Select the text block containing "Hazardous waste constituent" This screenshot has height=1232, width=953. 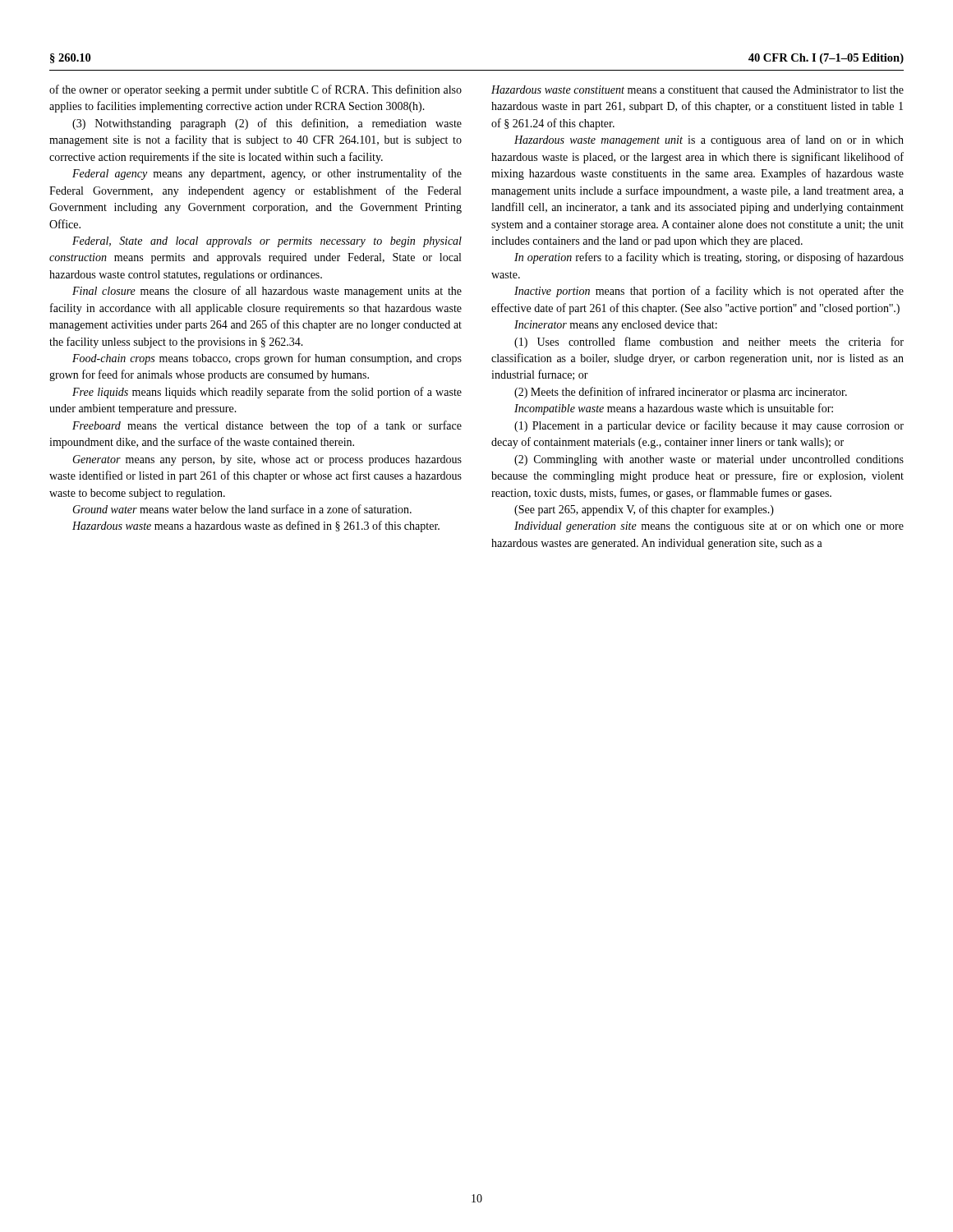pyautogui.click(x=698, y=317)
